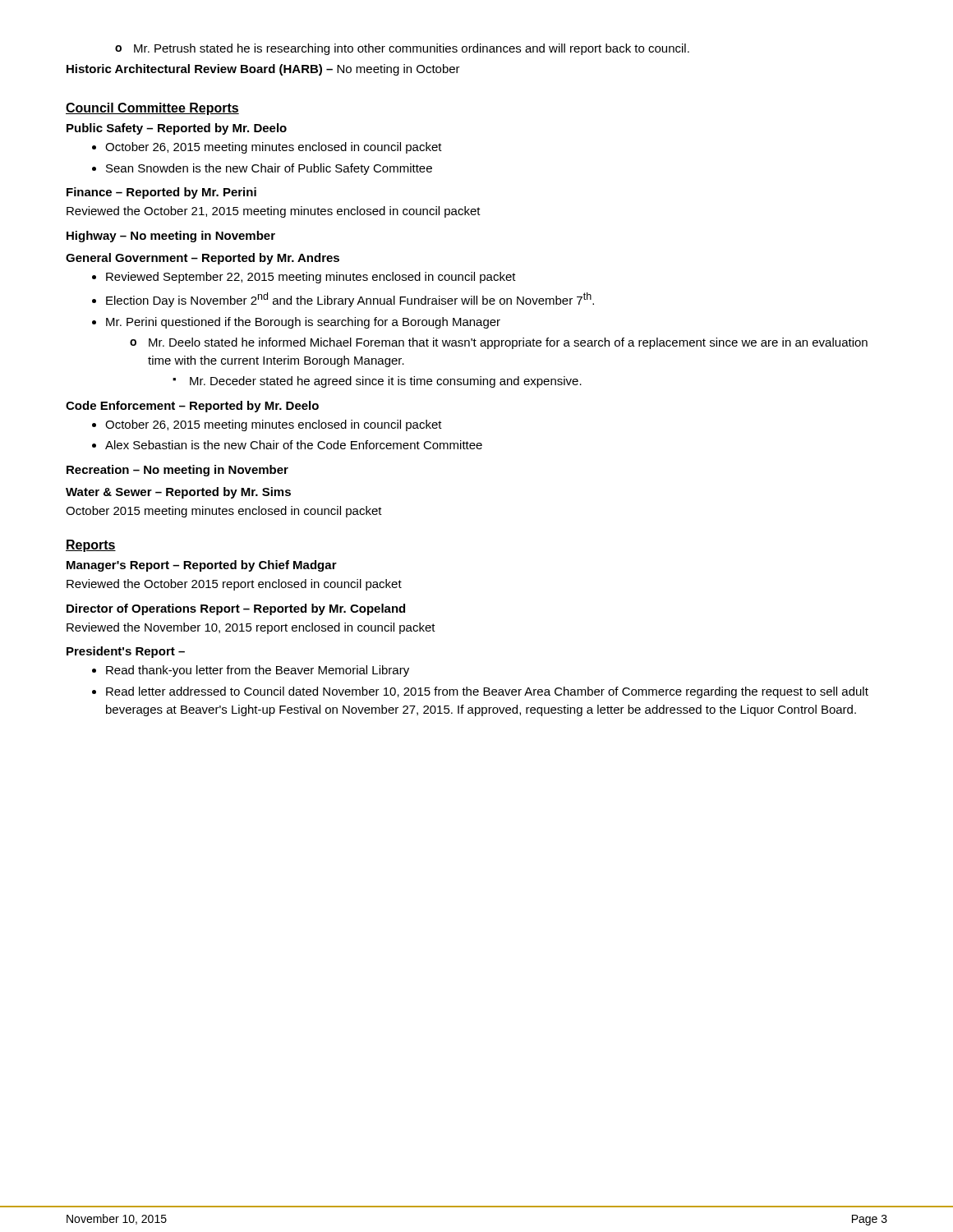953x1232 pixels.
Task: Locate the list item that says "Election Day is November"
Action: tap(350, 299)
